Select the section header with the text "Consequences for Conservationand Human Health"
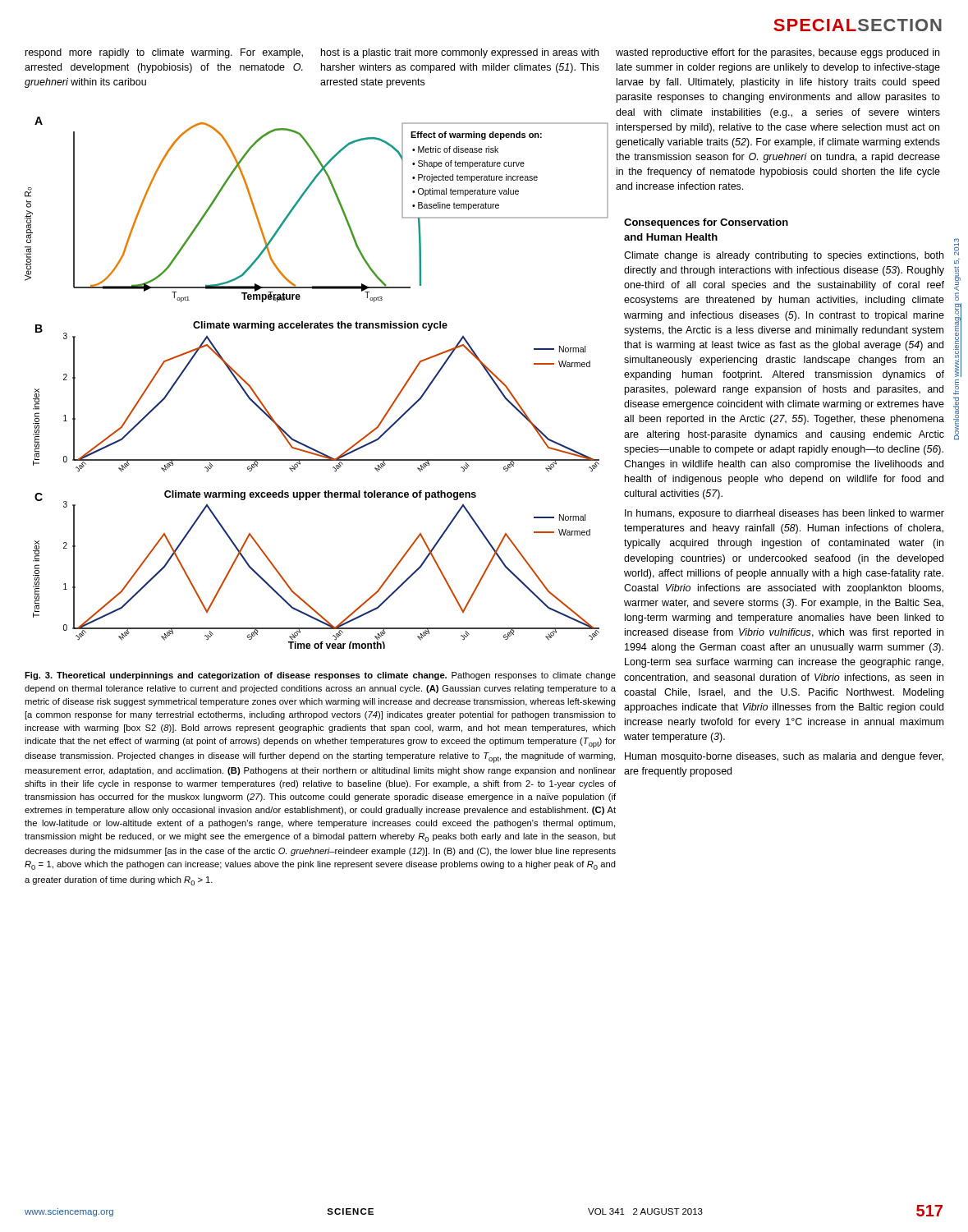The height and width of the screenshot is (1232, 968). 706,229
